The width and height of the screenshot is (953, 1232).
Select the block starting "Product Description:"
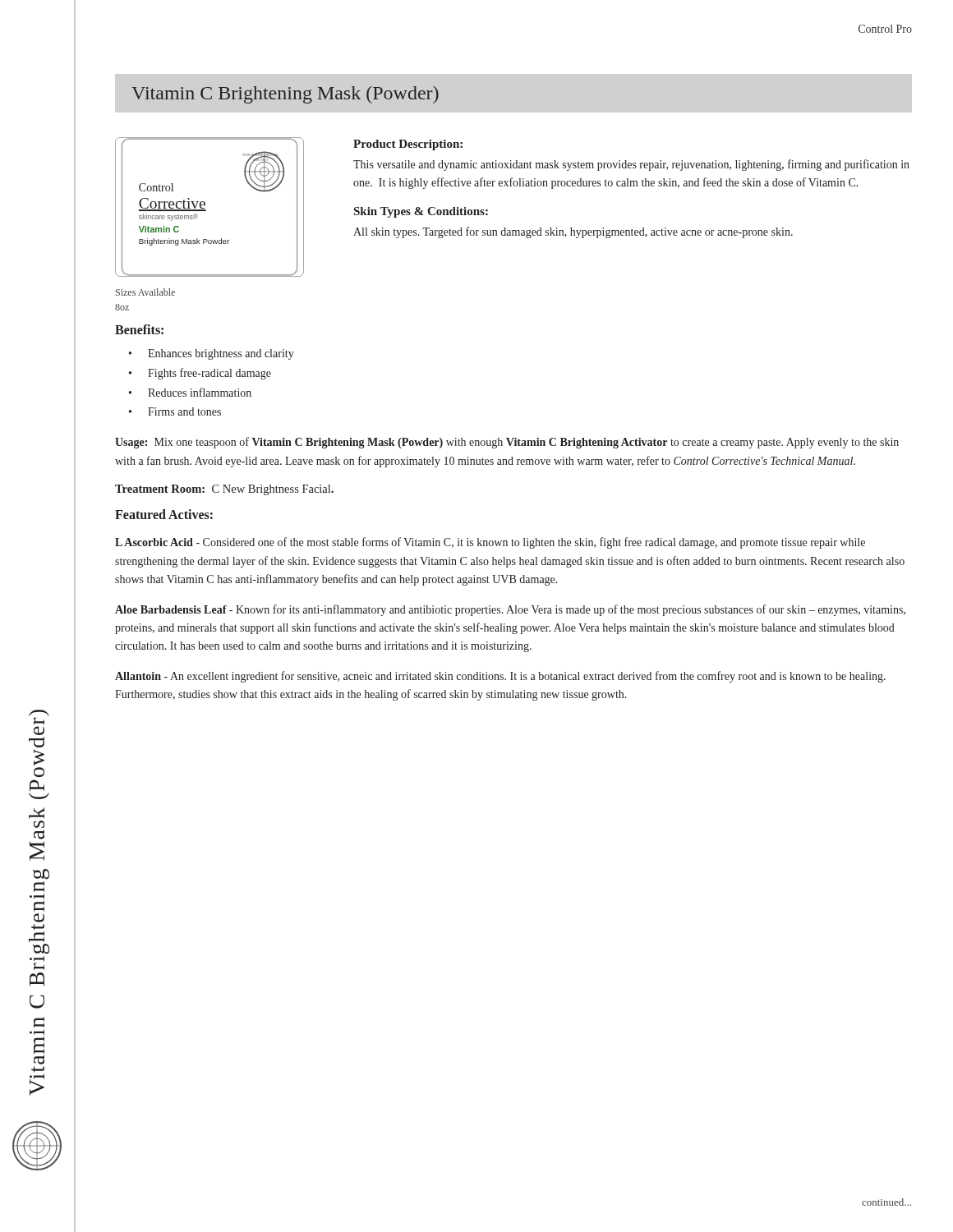[408, 144]
